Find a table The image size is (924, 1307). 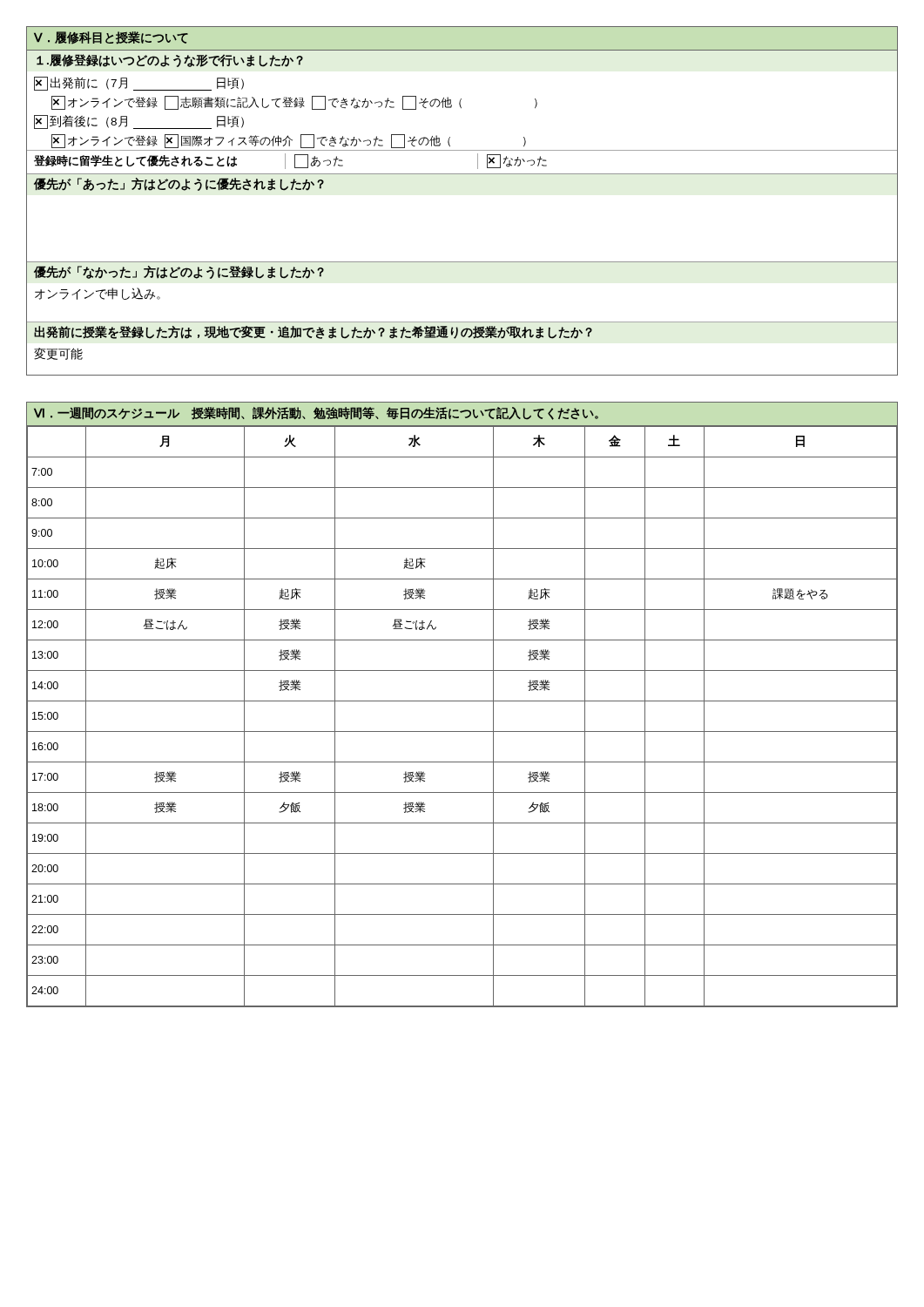pyautogui.click(x=462, y=704)
